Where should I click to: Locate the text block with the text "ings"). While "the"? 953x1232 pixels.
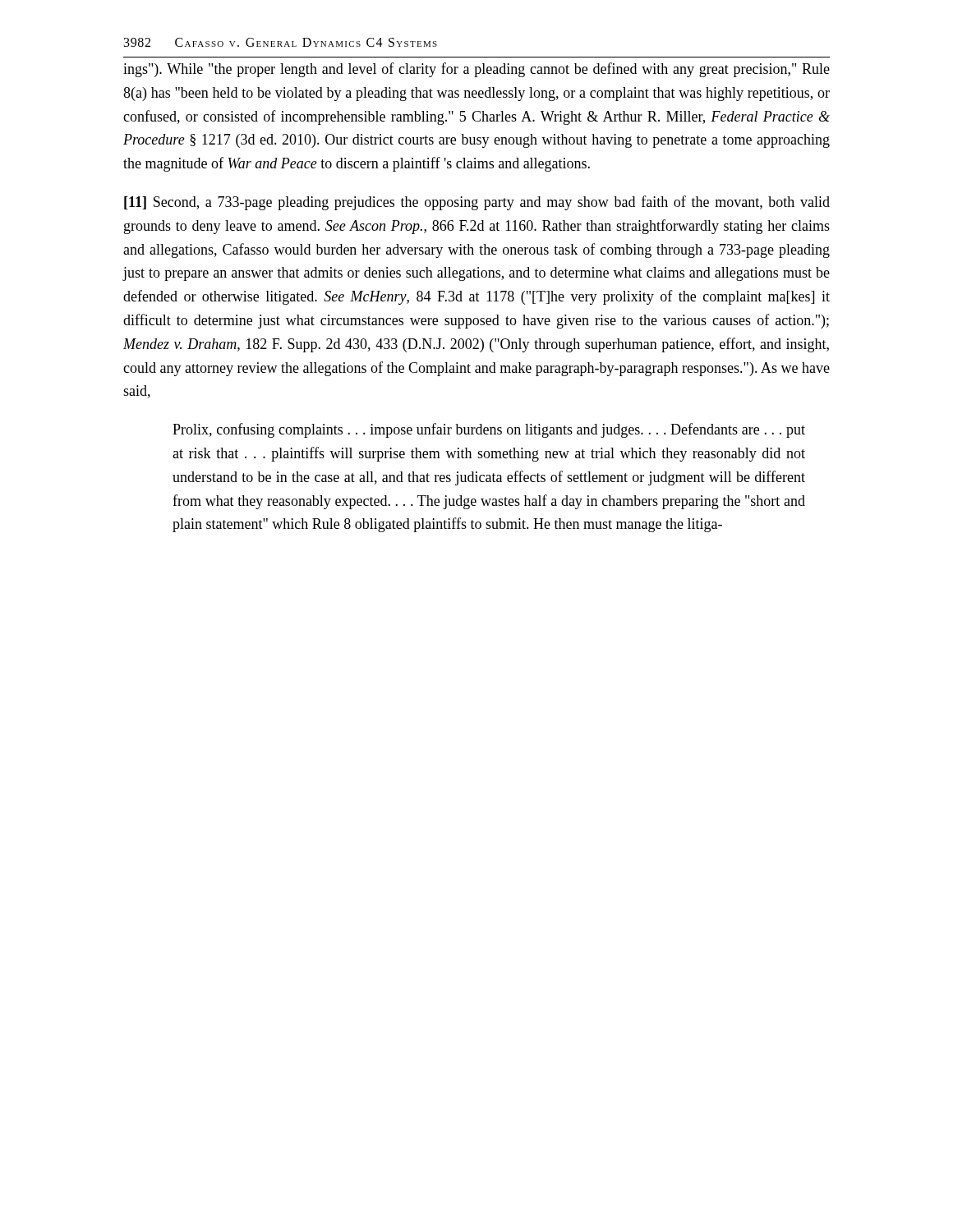click(x=476, y=116)
